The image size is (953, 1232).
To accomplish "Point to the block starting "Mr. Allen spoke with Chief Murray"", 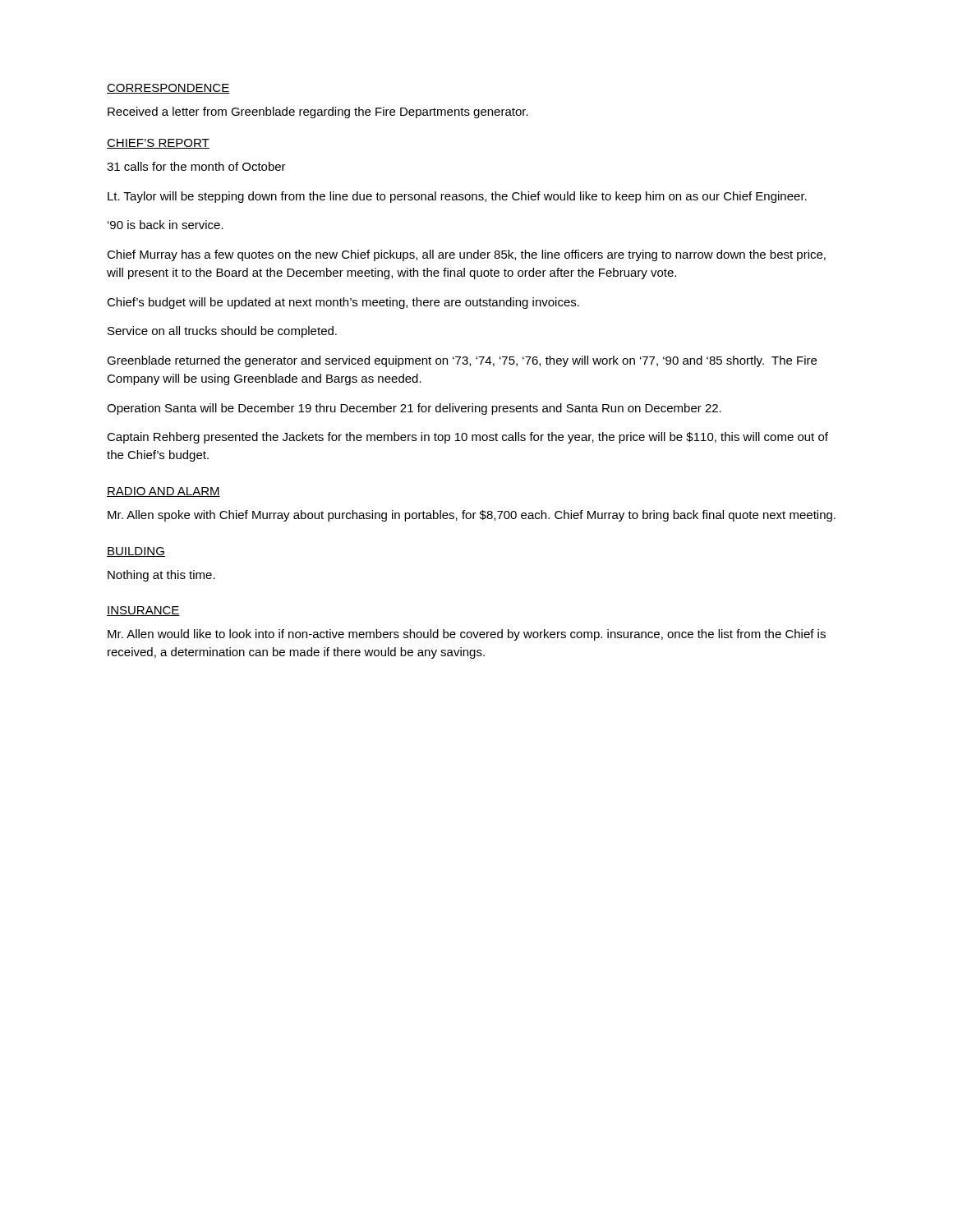I will click(472, 514).
